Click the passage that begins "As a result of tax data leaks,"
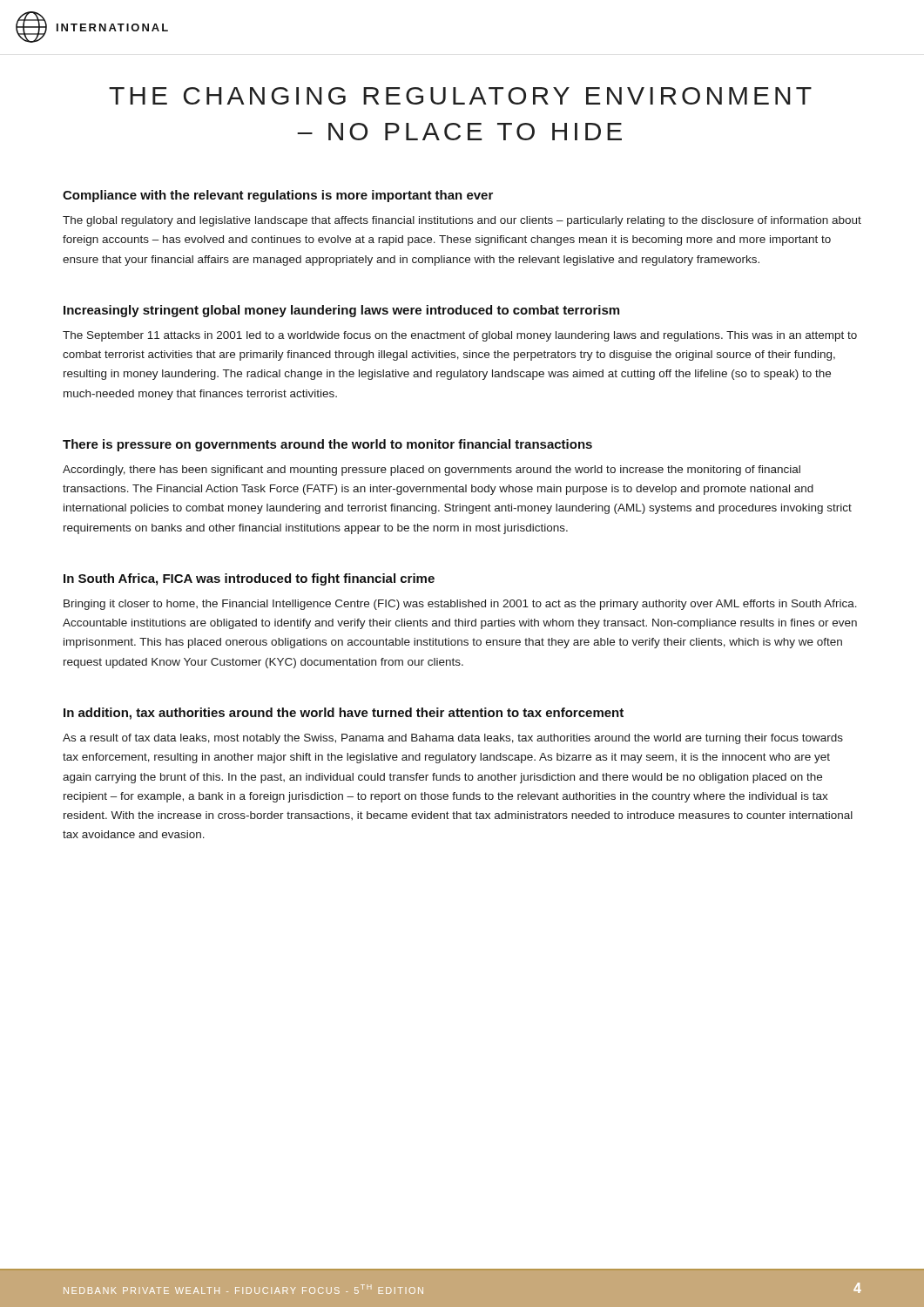 click(458, 786)
